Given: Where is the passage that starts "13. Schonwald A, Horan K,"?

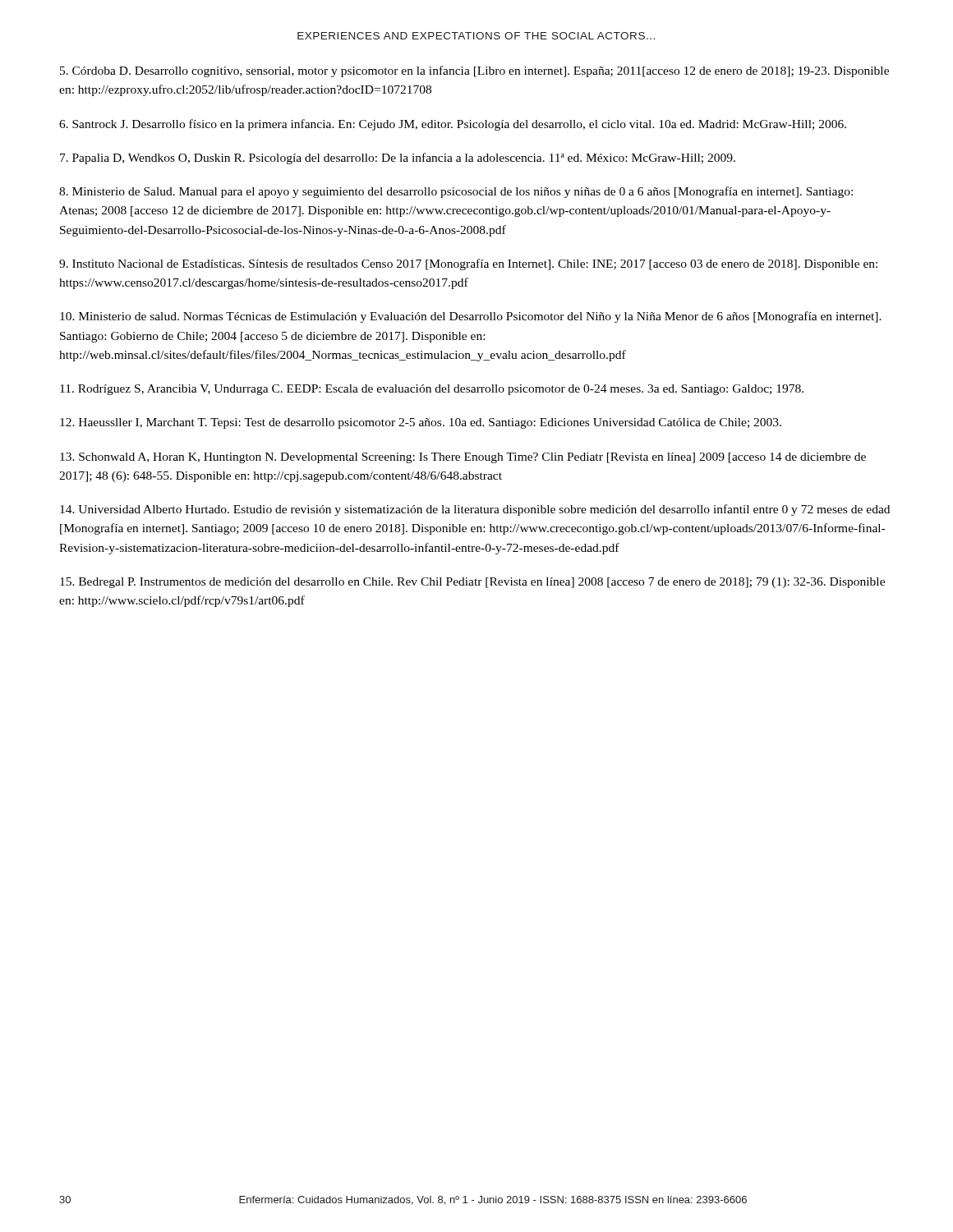Looking at the screenshot, I should point(463,465).
